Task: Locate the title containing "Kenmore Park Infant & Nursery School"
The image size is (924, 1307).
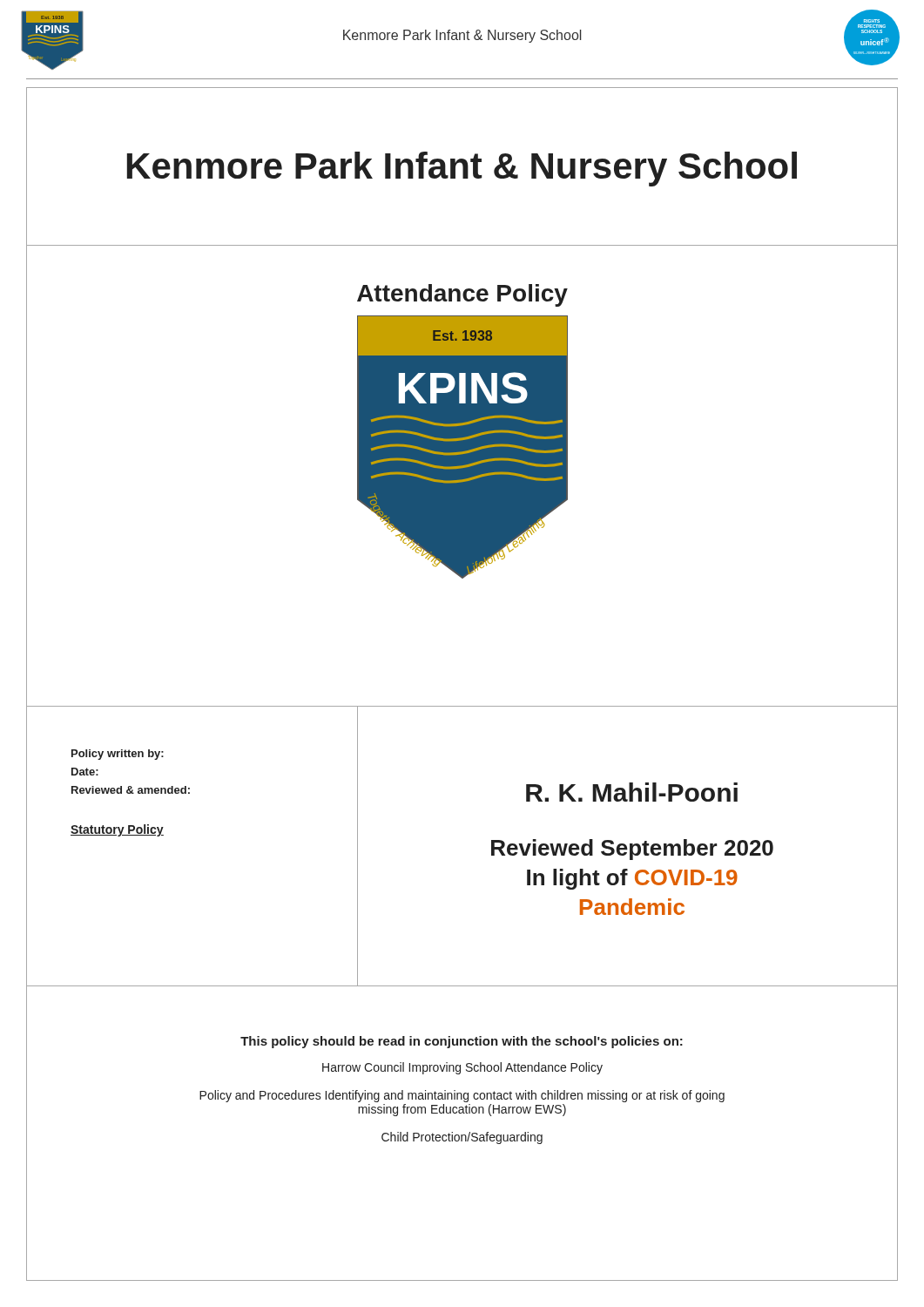Action: tap(462, 166)
